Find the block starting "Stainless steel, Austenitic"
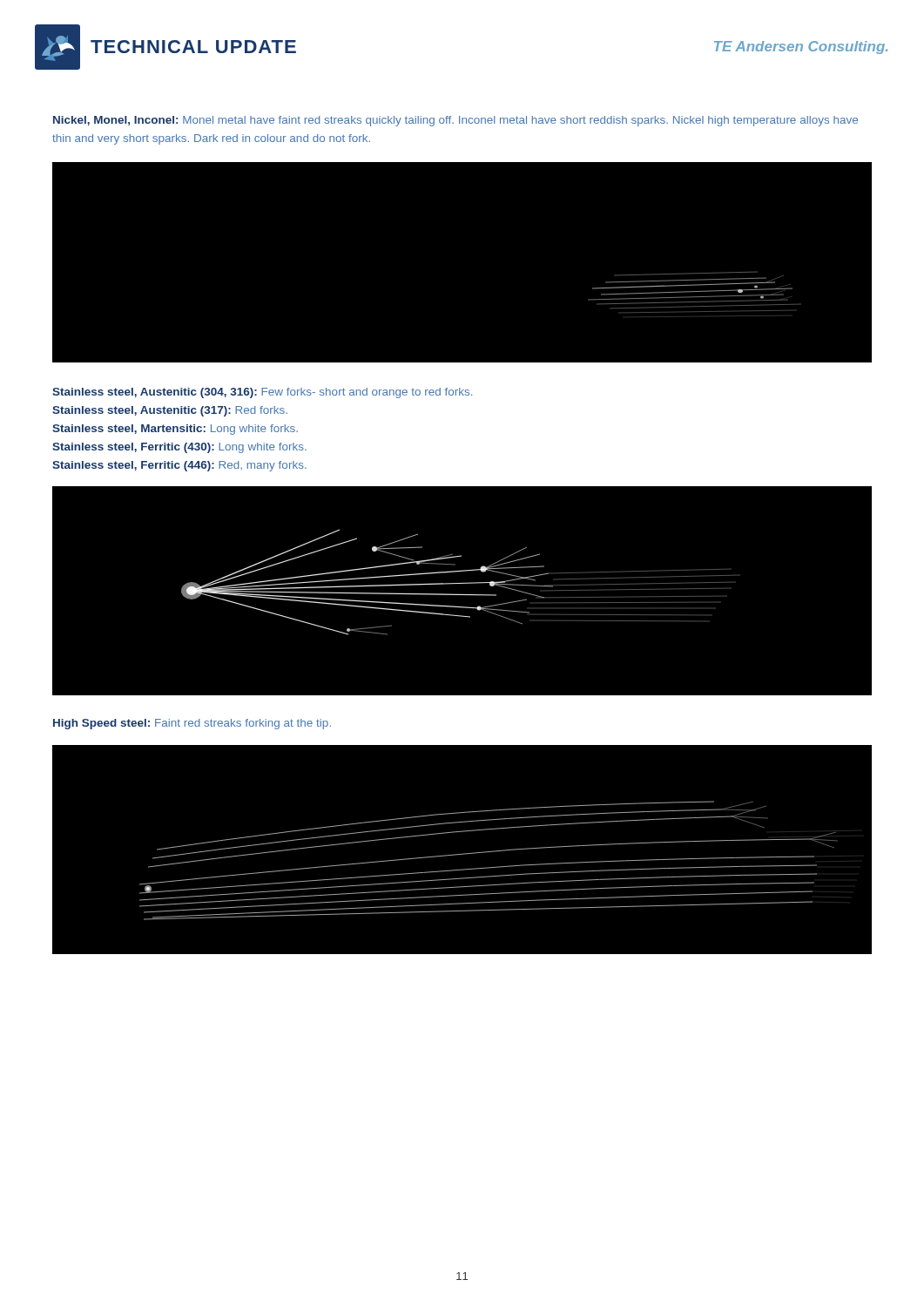The image size is (924, 1307). (x=263, y=428)
